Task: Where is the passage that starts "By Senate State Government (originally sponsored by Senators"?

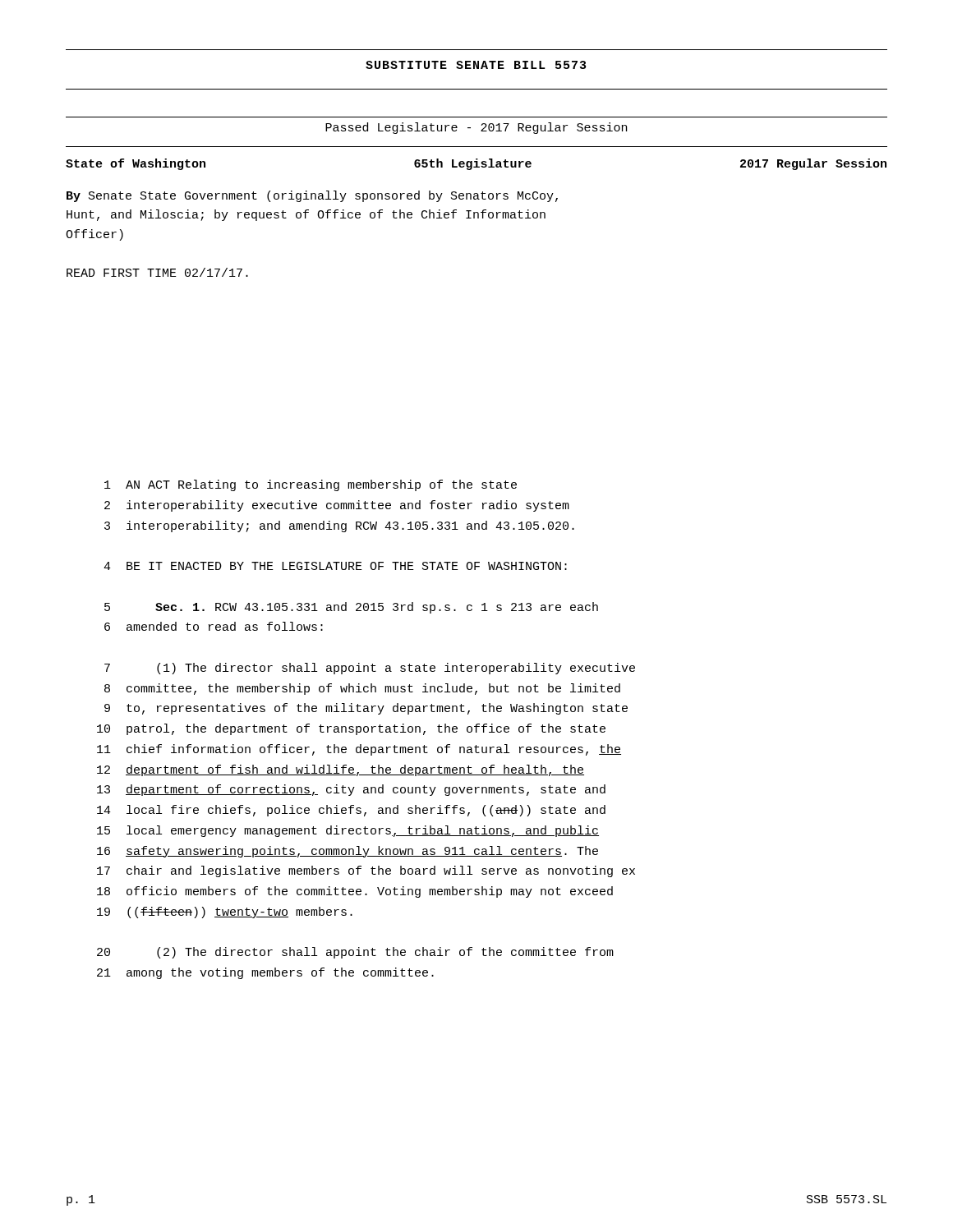Action: [313, 216]
